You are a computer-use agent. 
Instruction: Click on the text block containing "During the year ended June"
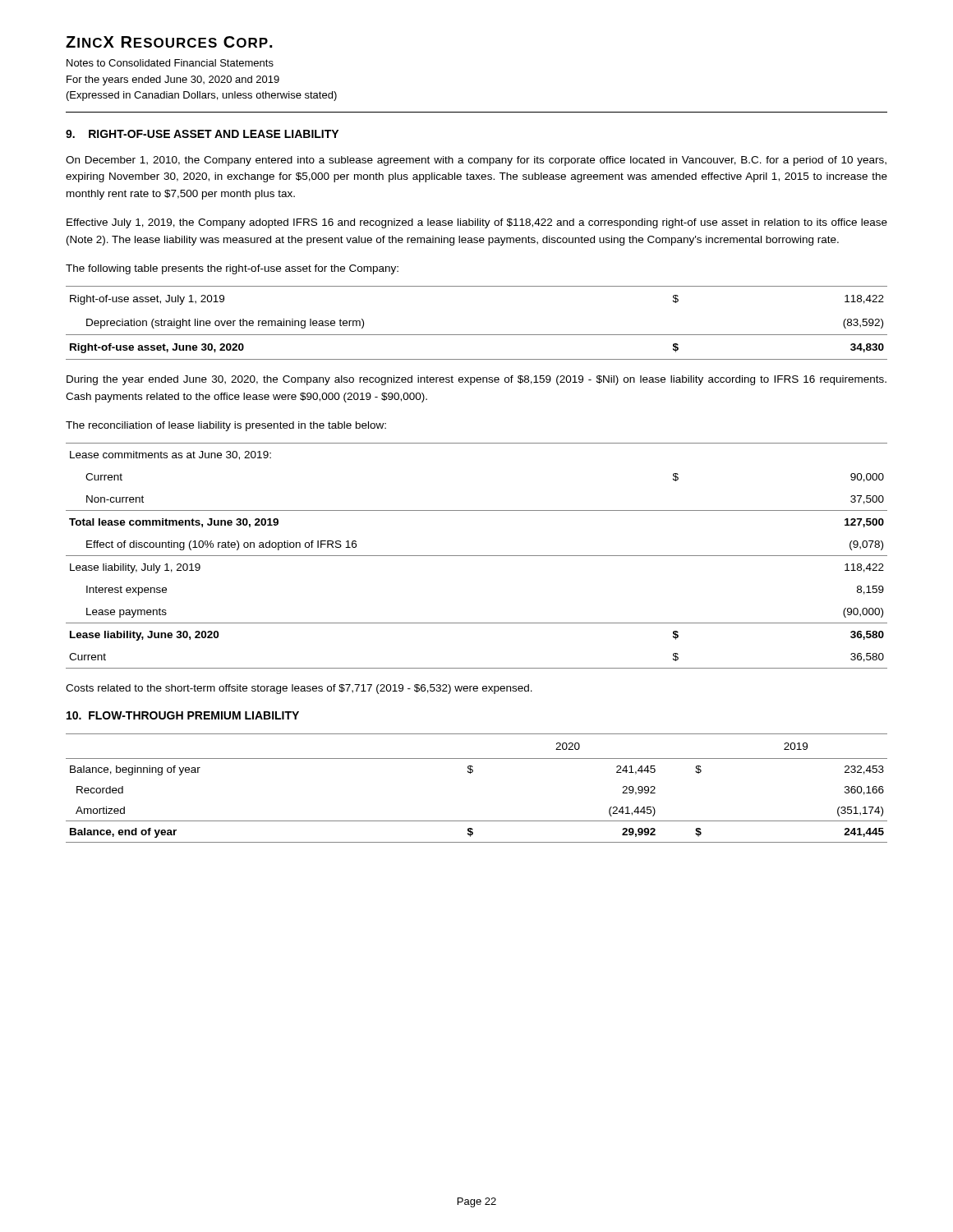[x=476, y=388]
